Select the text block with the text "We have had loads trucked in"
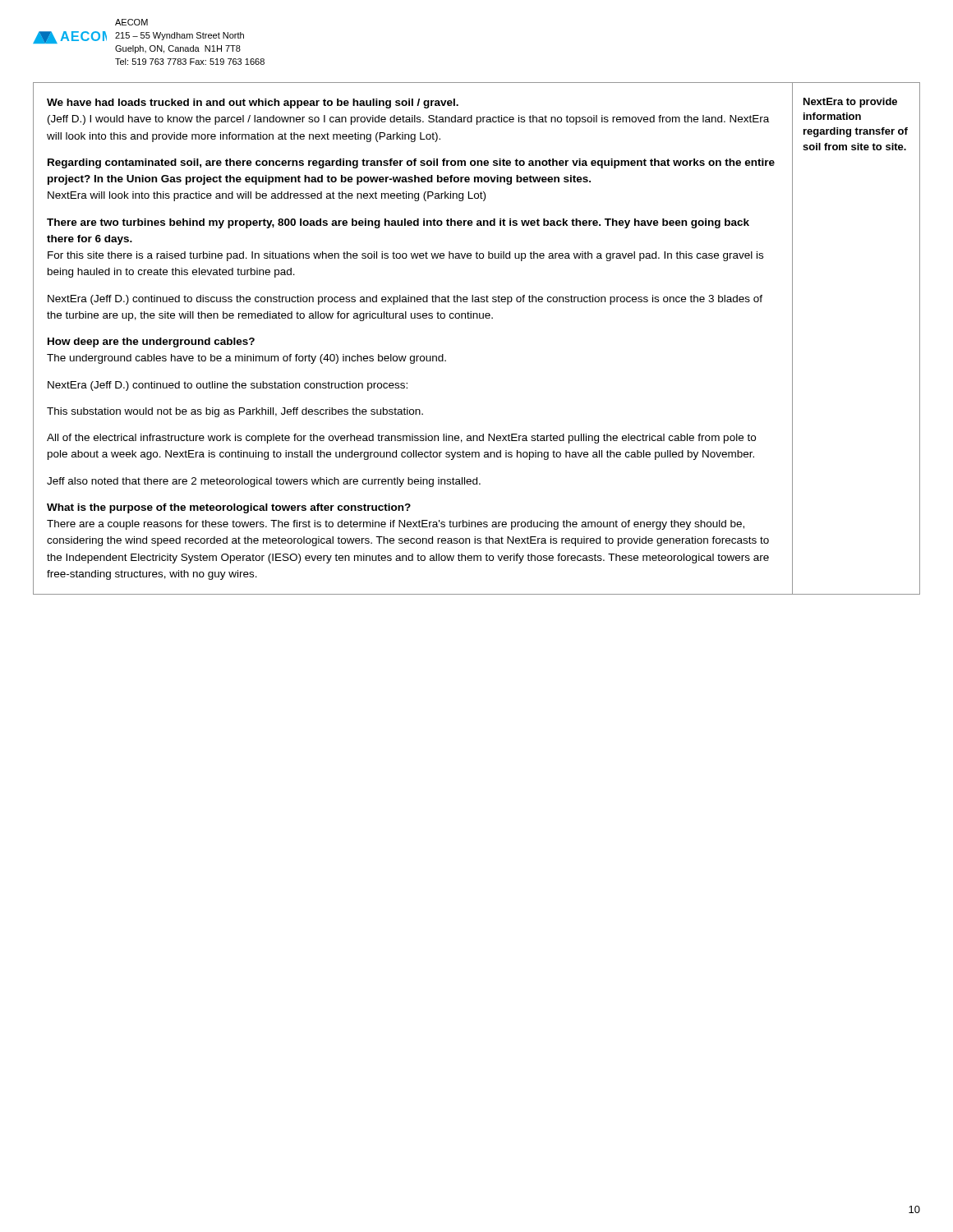The height and width of the screenshot is (1232, 953). pos(253,103)
